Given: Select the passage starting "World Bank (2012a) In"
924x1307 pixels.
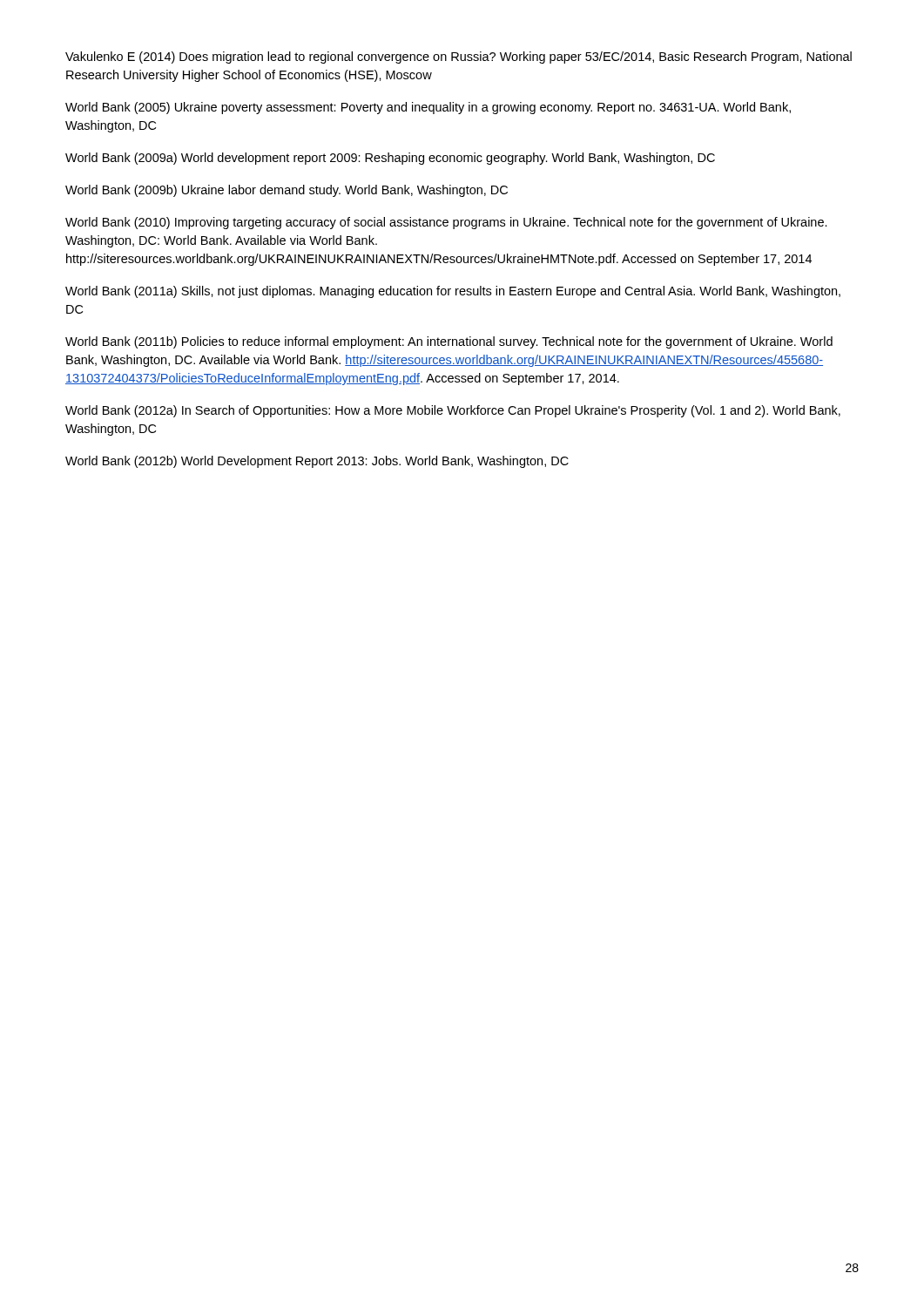Looking at the screenshot, I should (x=453, y=420).
